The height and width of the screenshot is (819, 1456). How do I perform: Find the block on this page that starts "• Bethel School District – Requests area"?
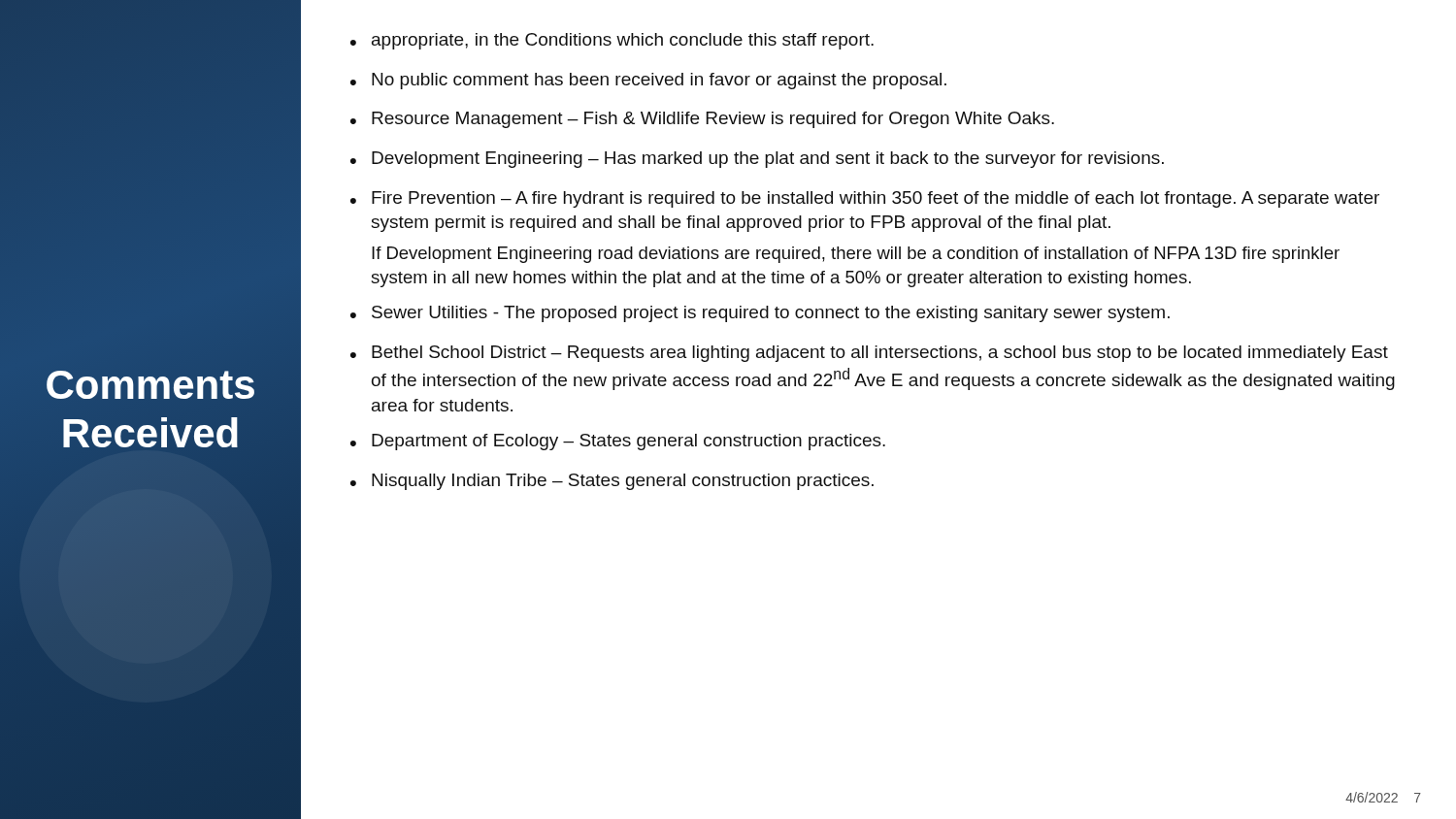[874, 379]
